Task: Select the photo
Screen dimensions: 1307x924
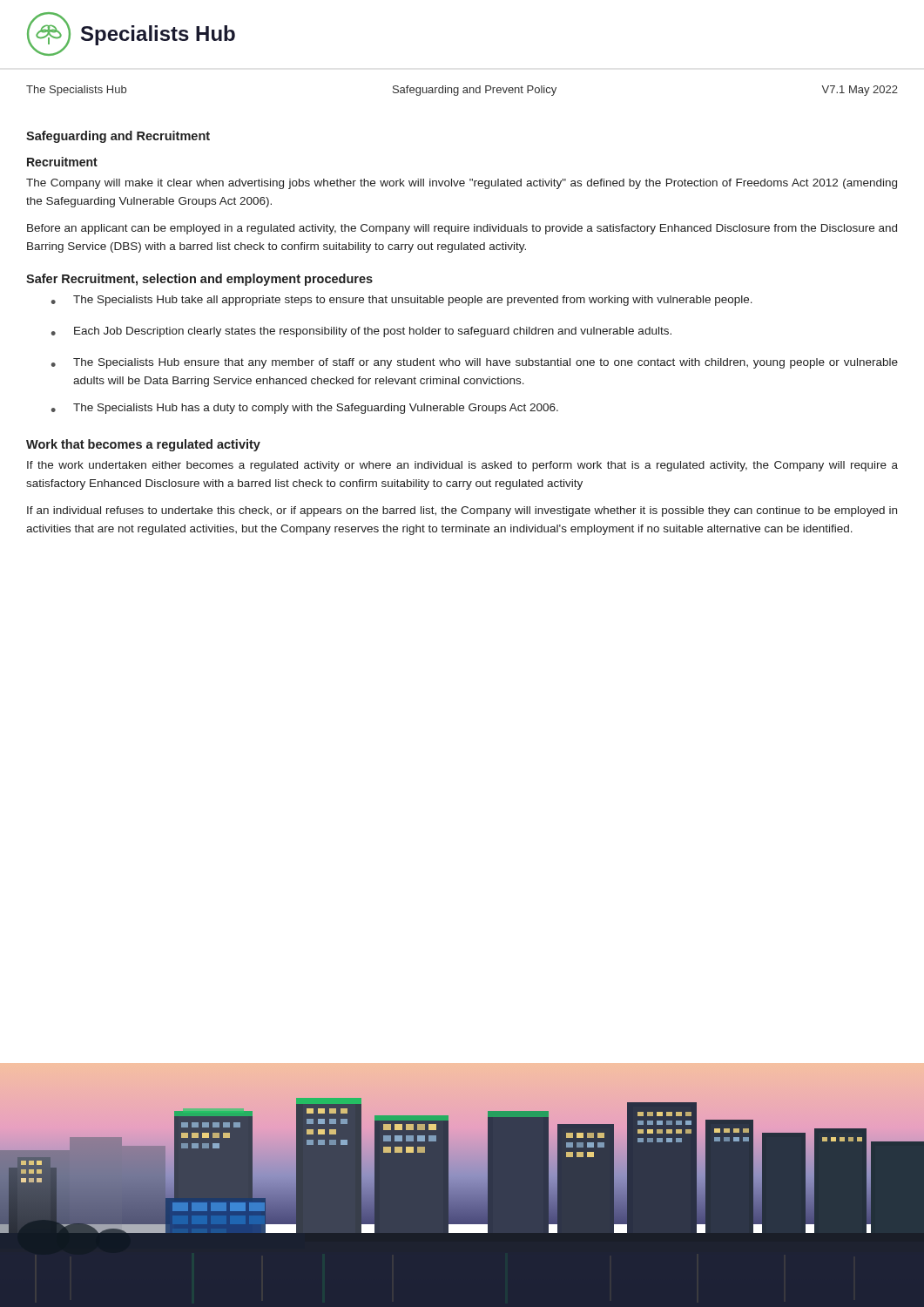Action: [x=462, y=1185]
